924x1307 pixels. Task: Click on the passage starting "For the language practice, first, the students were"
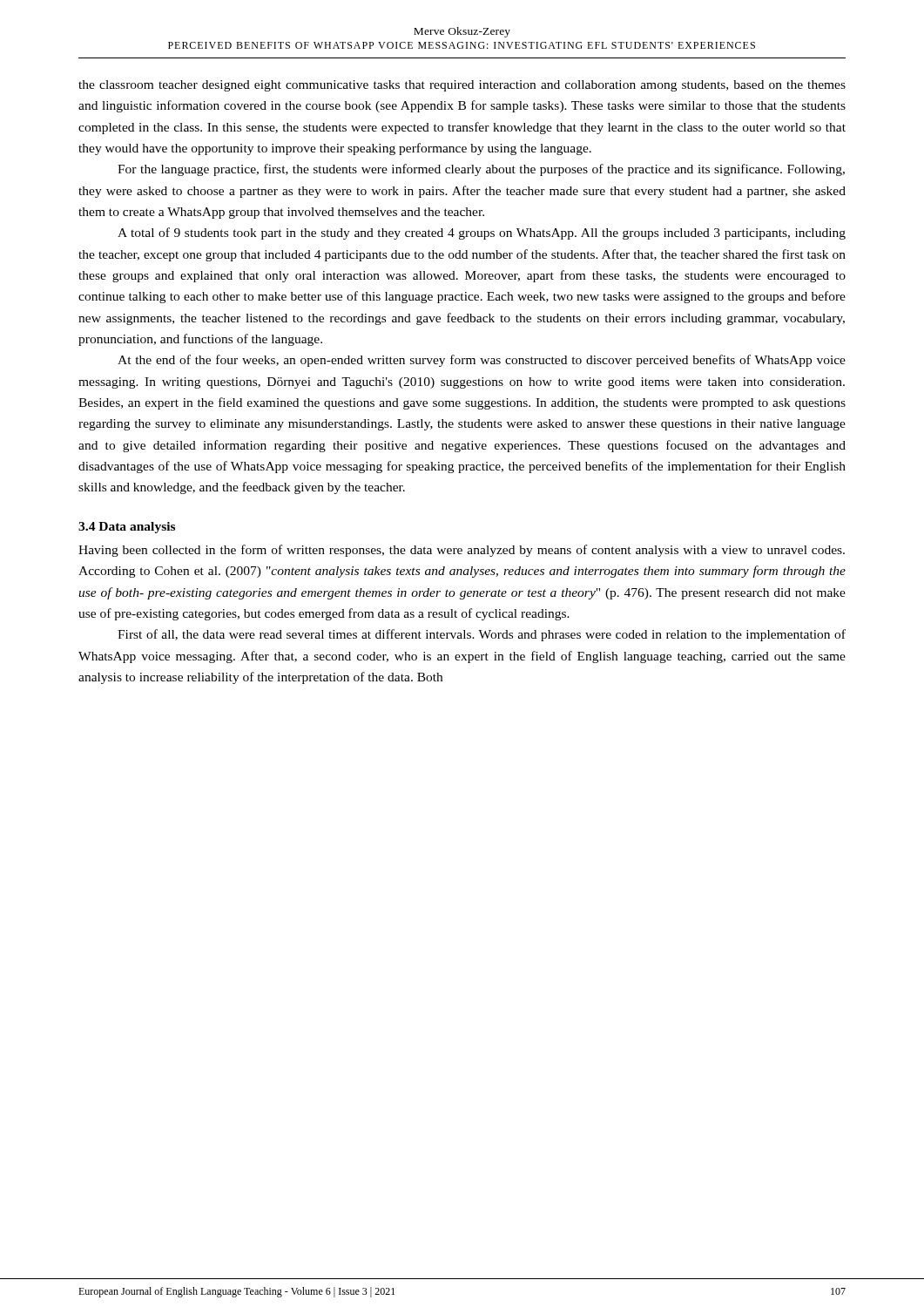462,191
